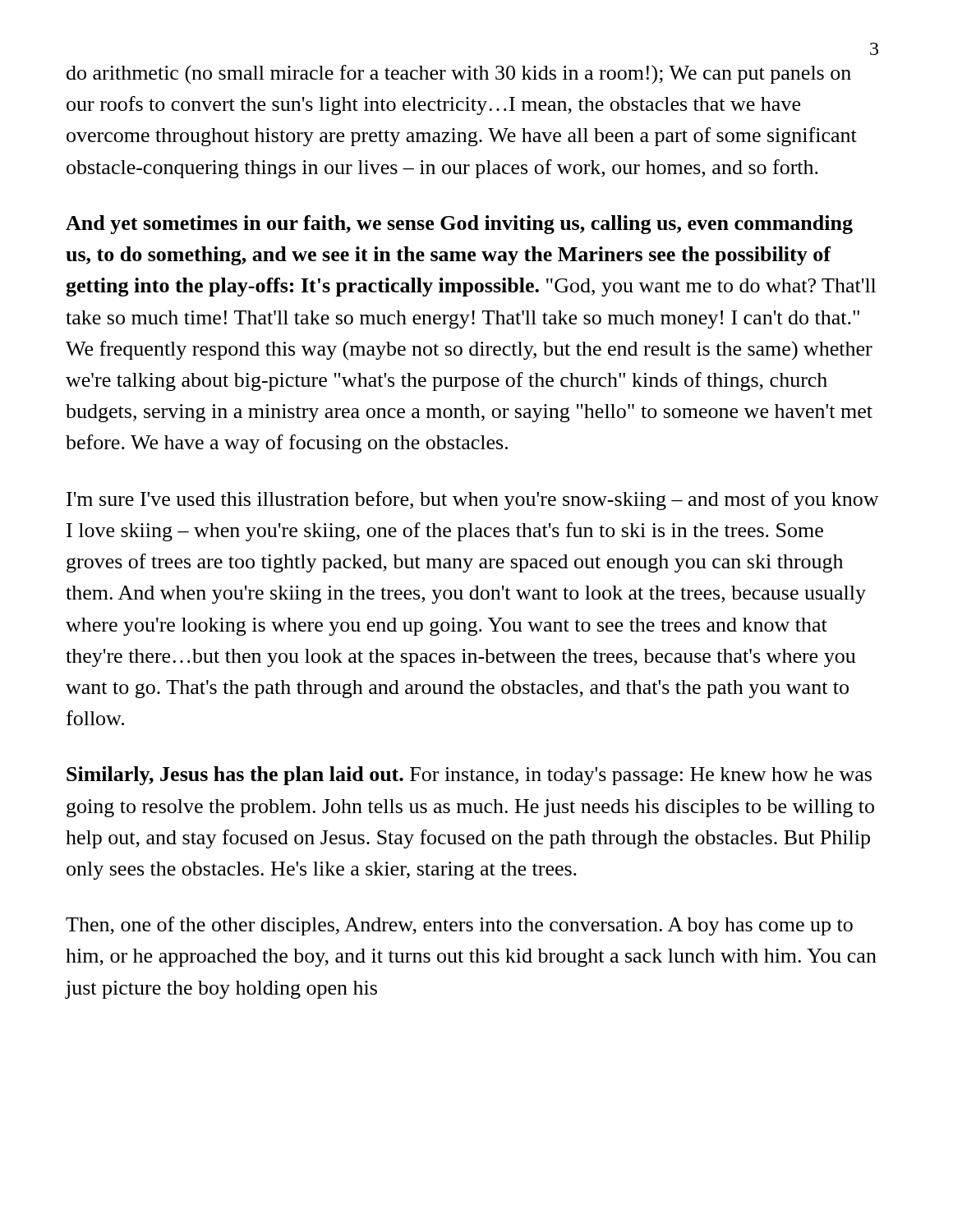
Task: Locate the block starting "do arithmetic (no small miracle for"
Action: coord(461,120)
